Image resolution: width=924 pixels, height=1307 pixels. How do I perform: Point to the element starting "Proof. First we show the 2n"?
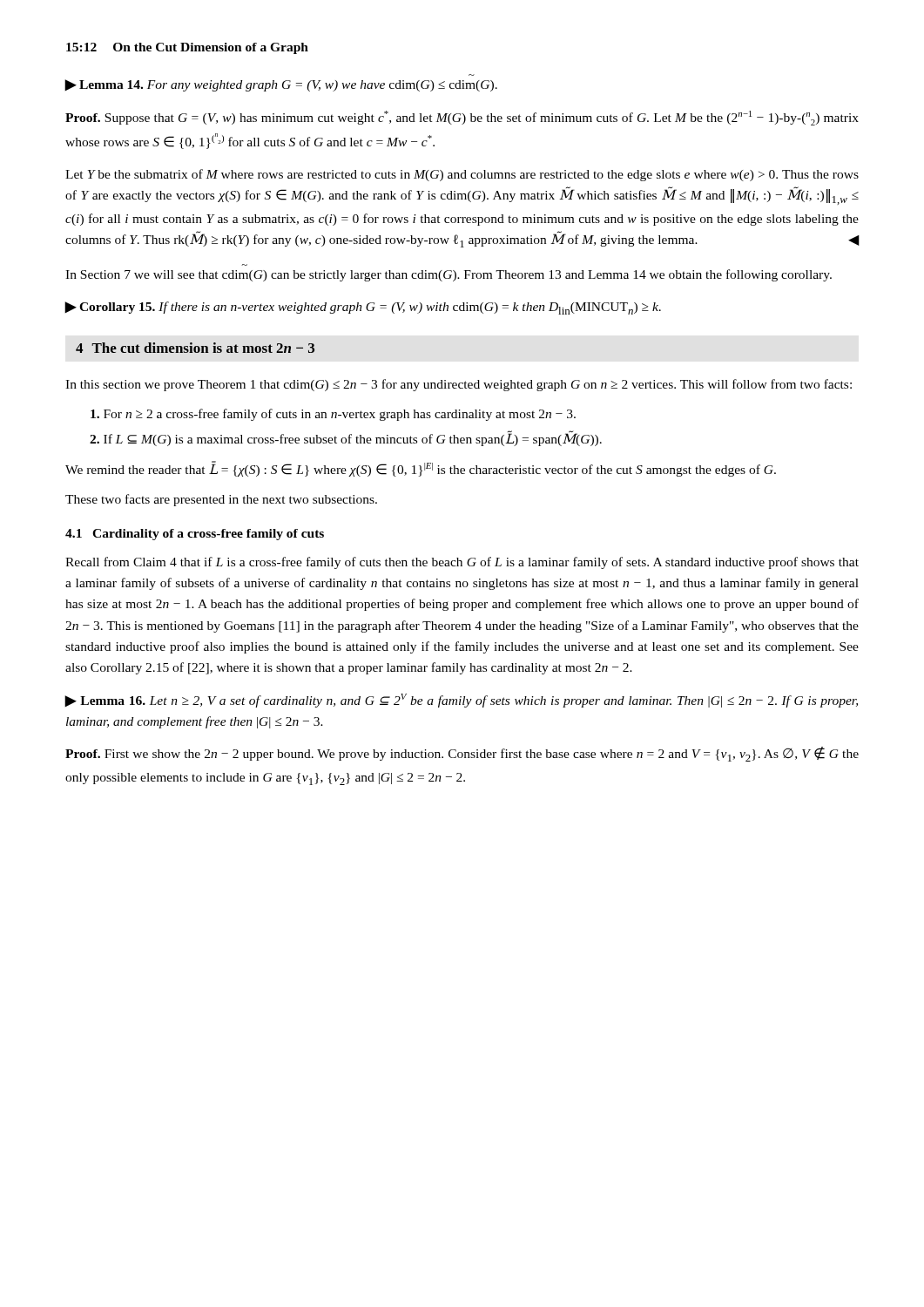click(x=462, y=767)
